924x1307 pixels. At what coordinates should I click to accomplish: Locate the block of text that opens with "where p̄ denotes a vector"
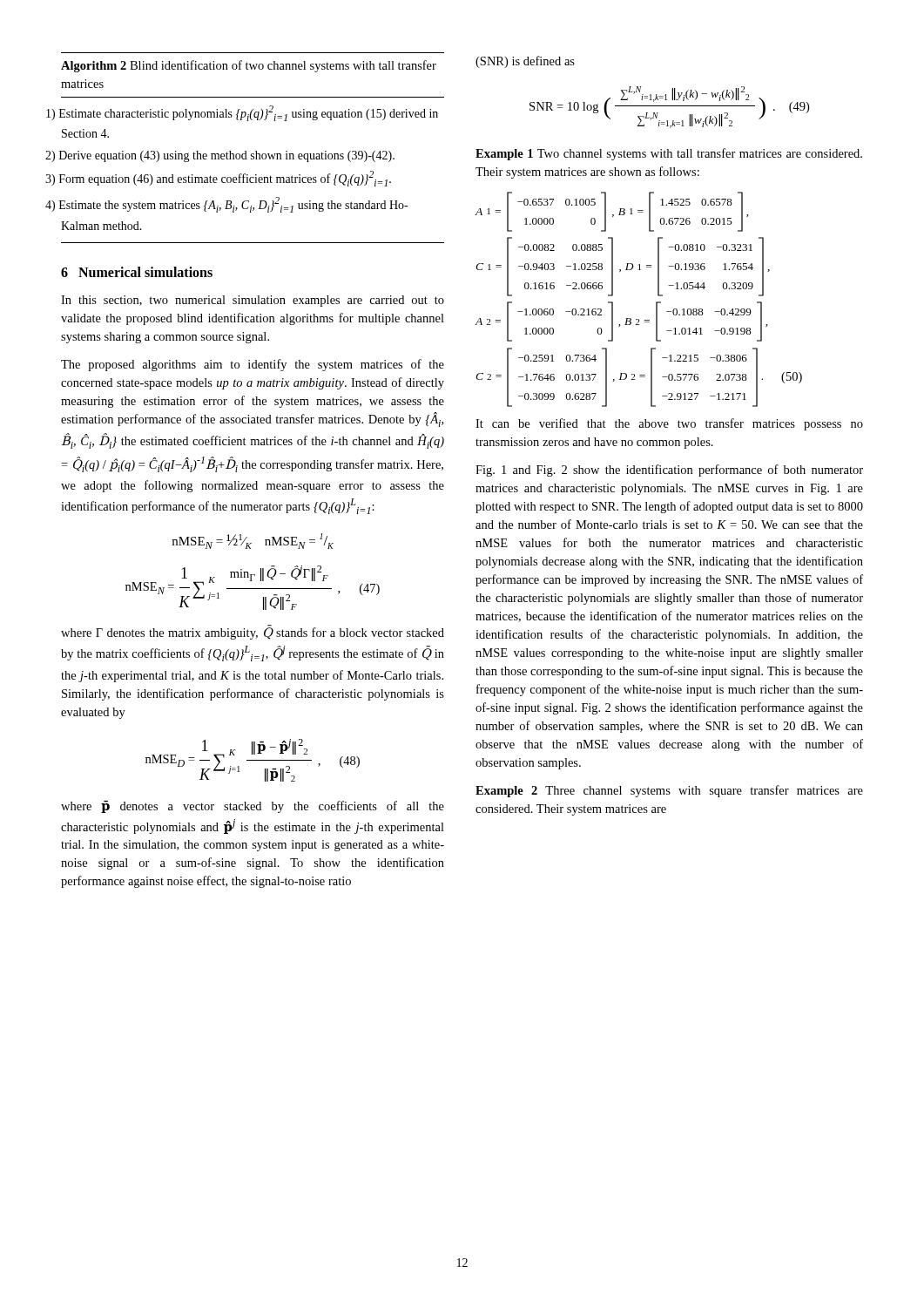[253, 843]
